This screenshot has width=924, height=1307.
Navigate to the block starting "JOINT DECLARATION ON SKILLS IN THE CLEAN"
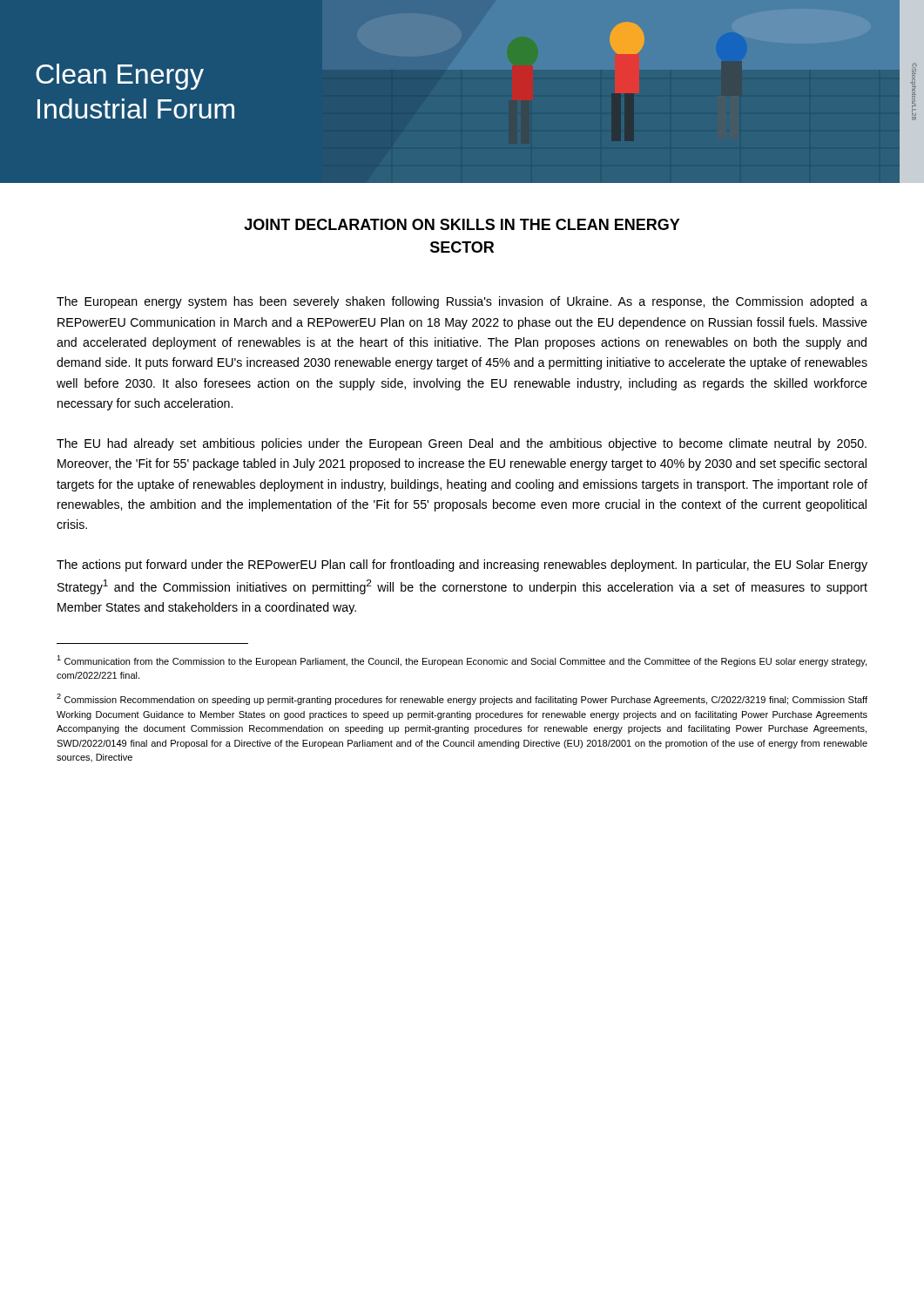[x=462, y=236]
